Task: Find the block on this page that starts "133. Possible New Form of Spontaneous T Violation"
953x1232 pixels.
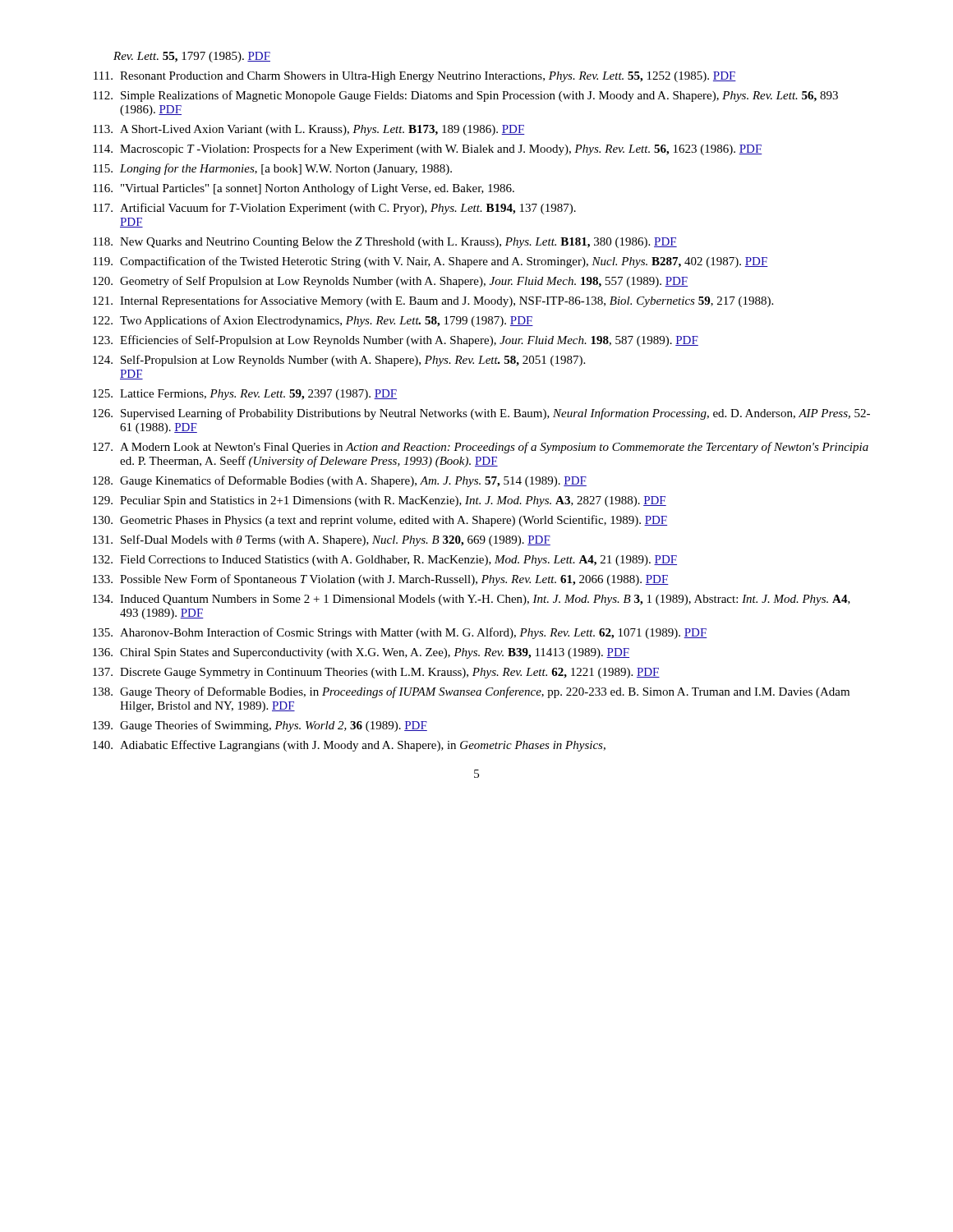Action: 476,579
